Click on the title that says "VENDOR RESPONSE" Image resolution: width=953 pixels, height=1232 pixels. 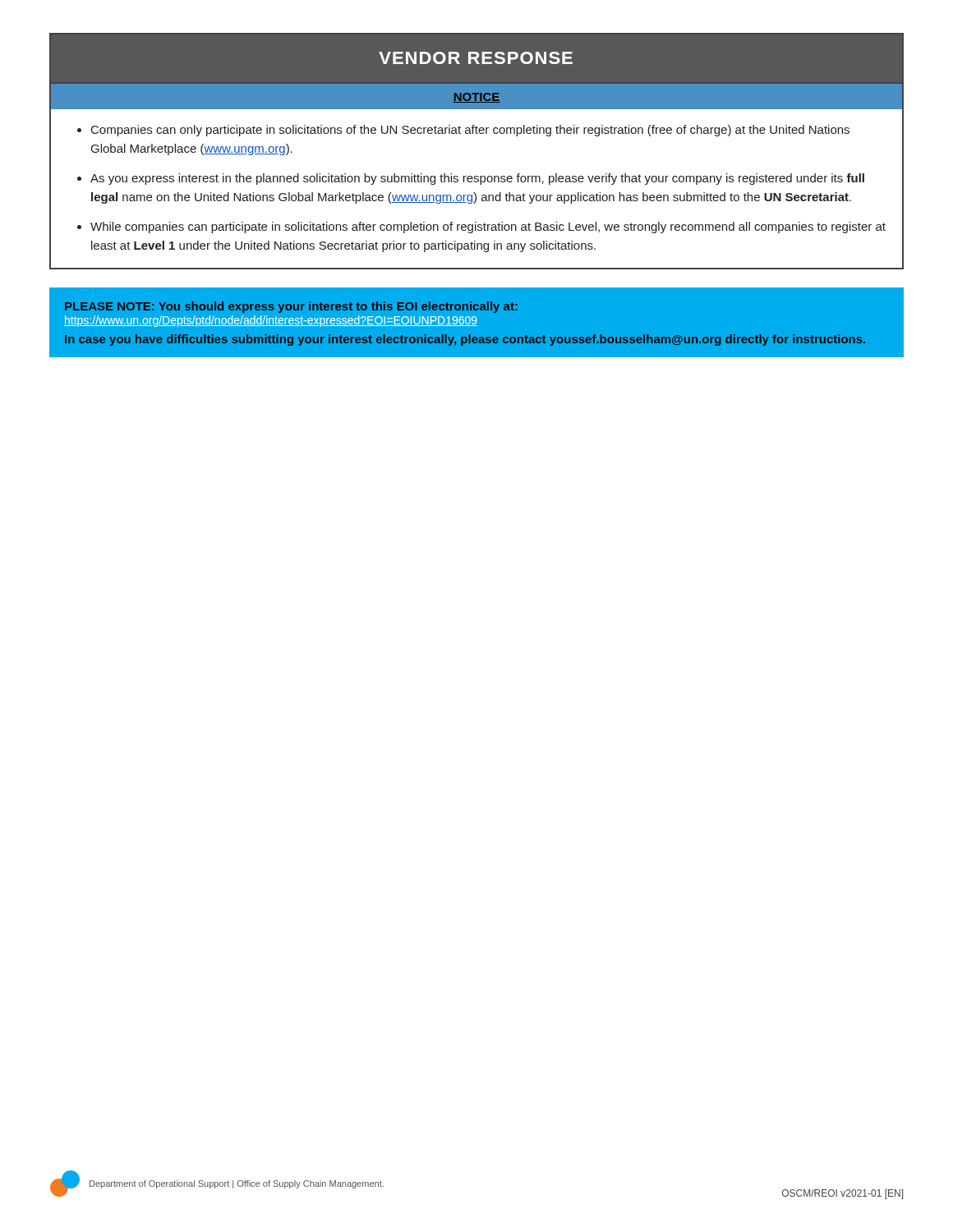(x=476, y=58)
